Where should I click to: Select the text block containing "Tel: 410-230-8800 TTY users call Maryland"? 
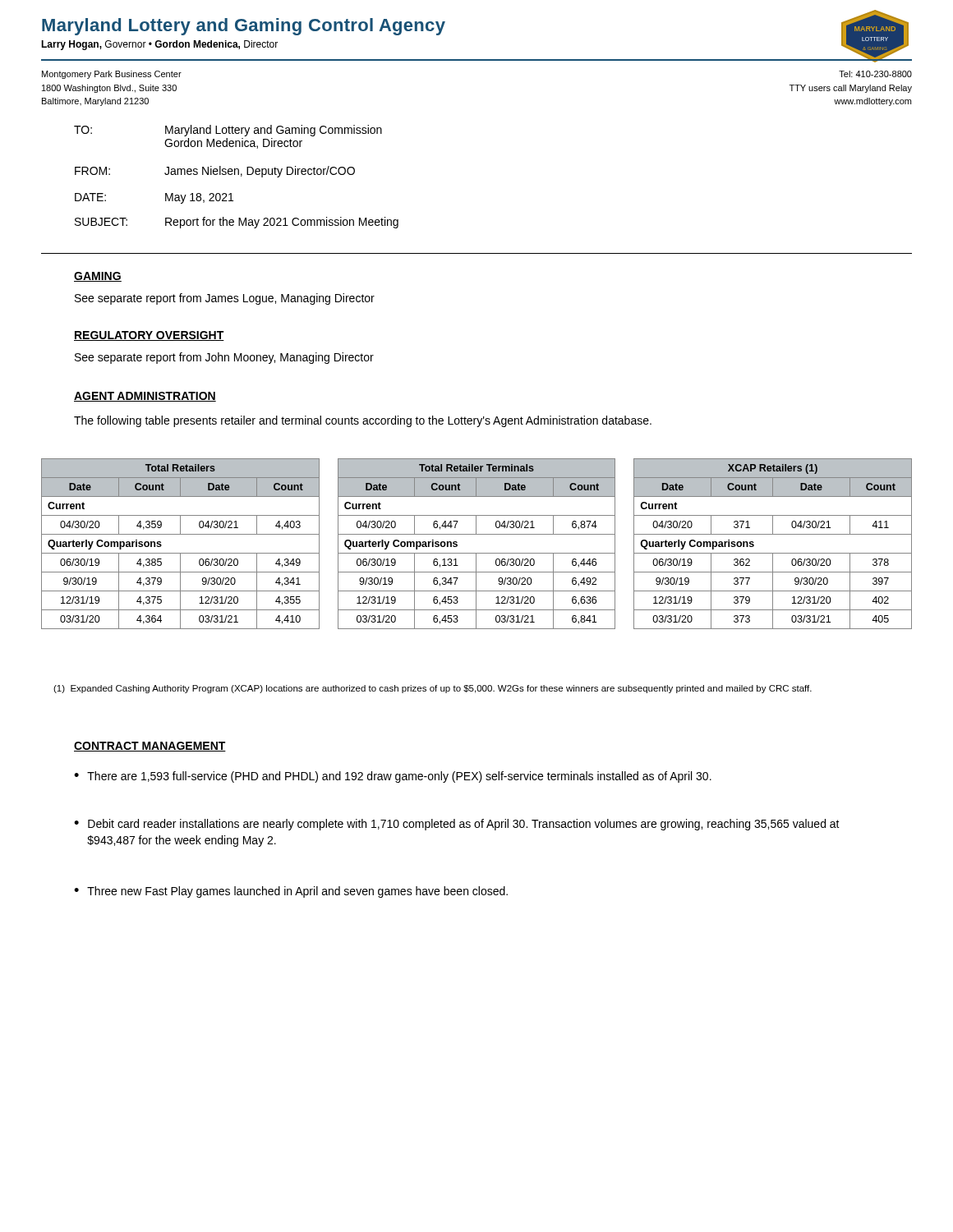point(850,87)
